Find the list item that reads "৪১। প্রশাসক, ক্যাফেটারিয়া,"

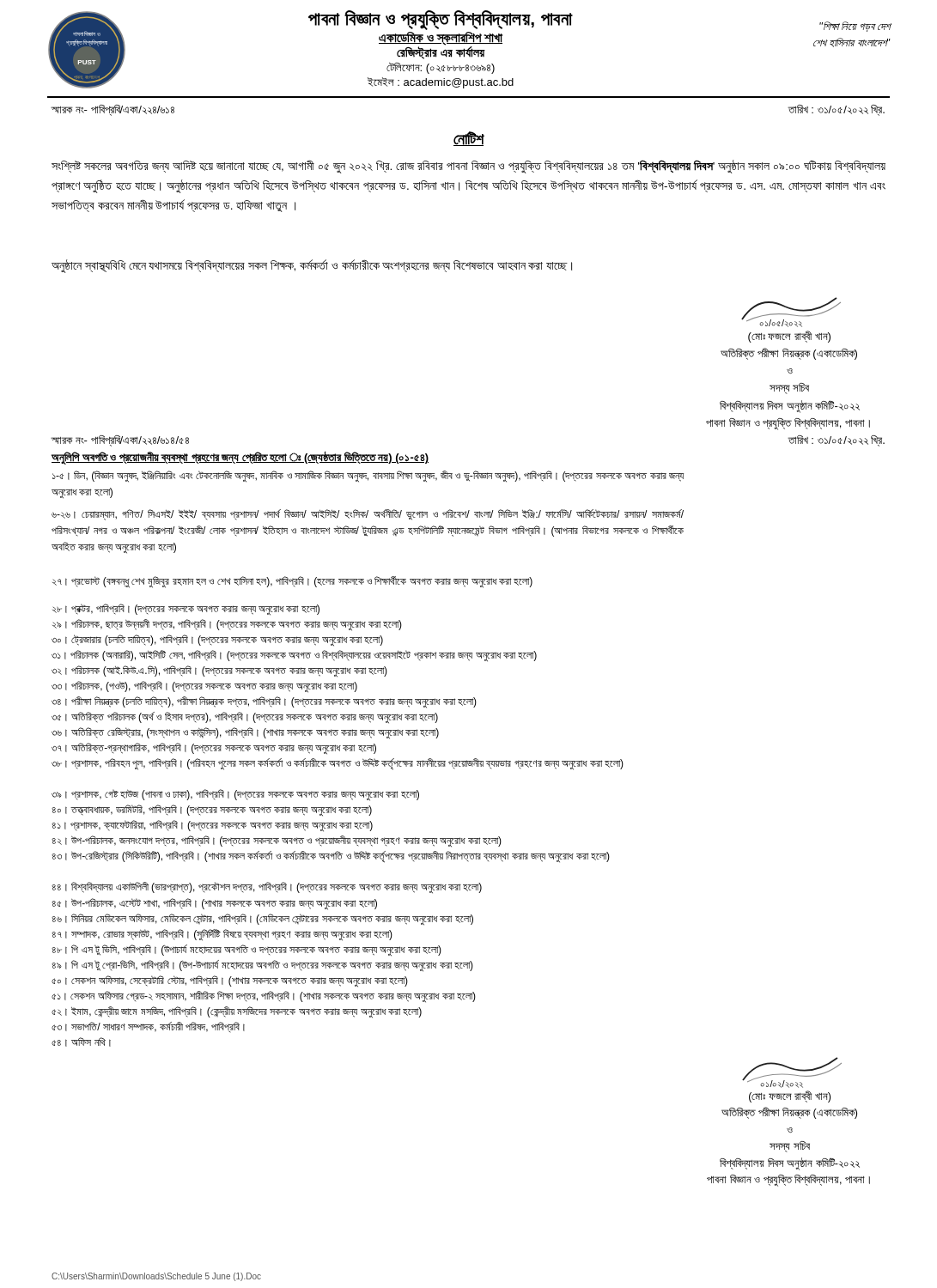point(212,825)
